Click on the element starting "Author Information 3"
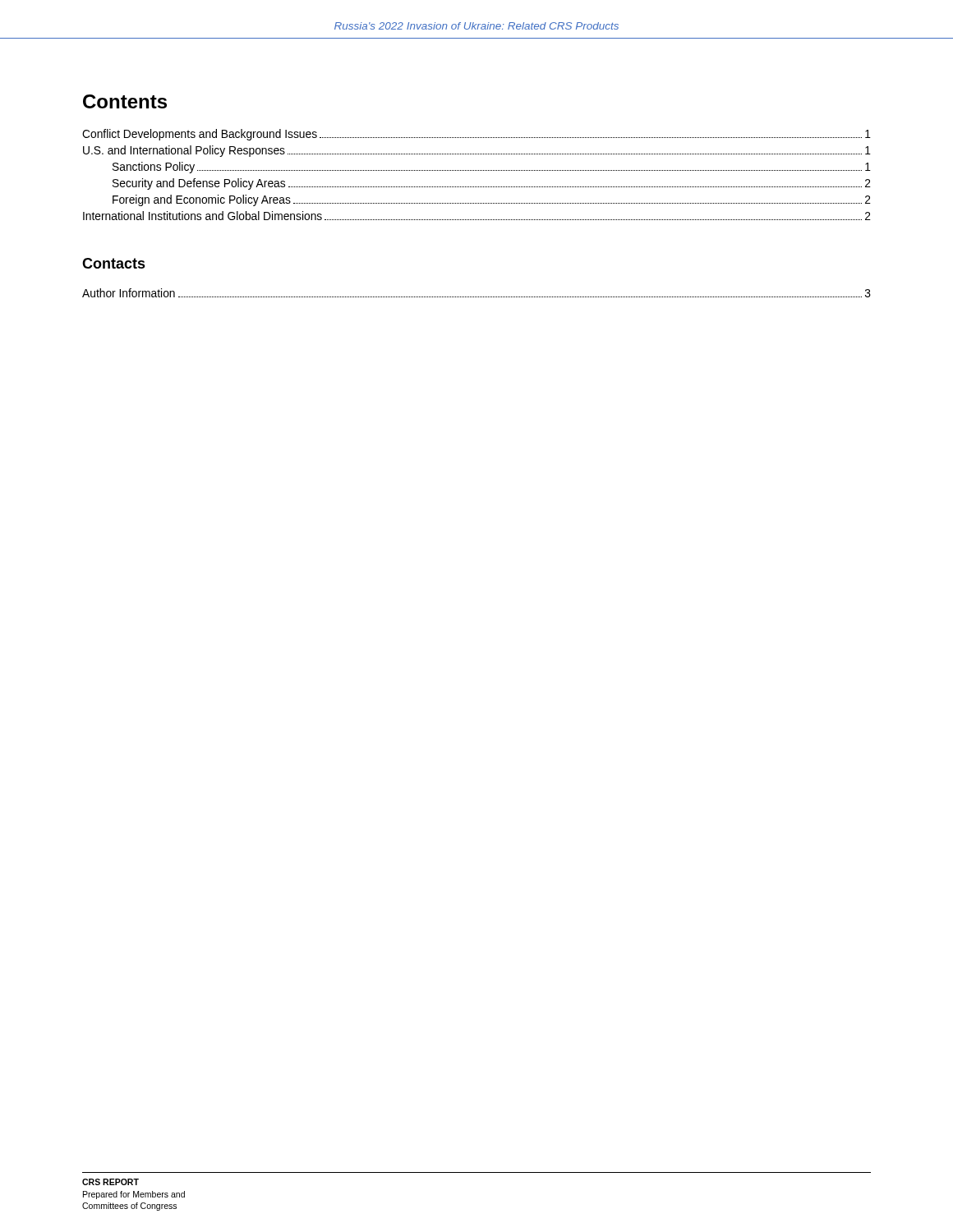The width and height of the screenshot is (953, 1232). pyautogui.click(x=476, y=294)
